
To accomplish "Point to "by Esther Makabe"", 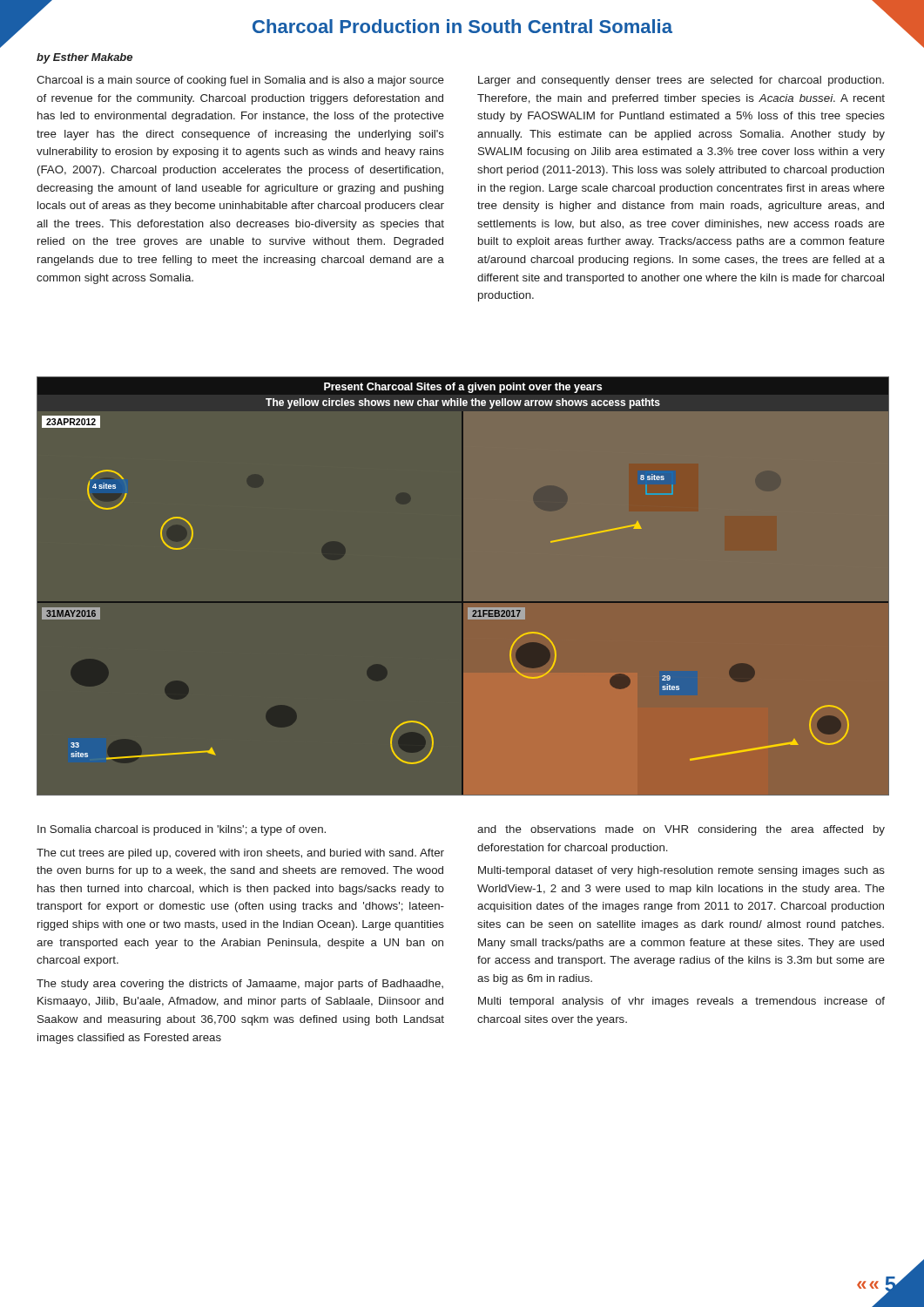I will point(85,57).
